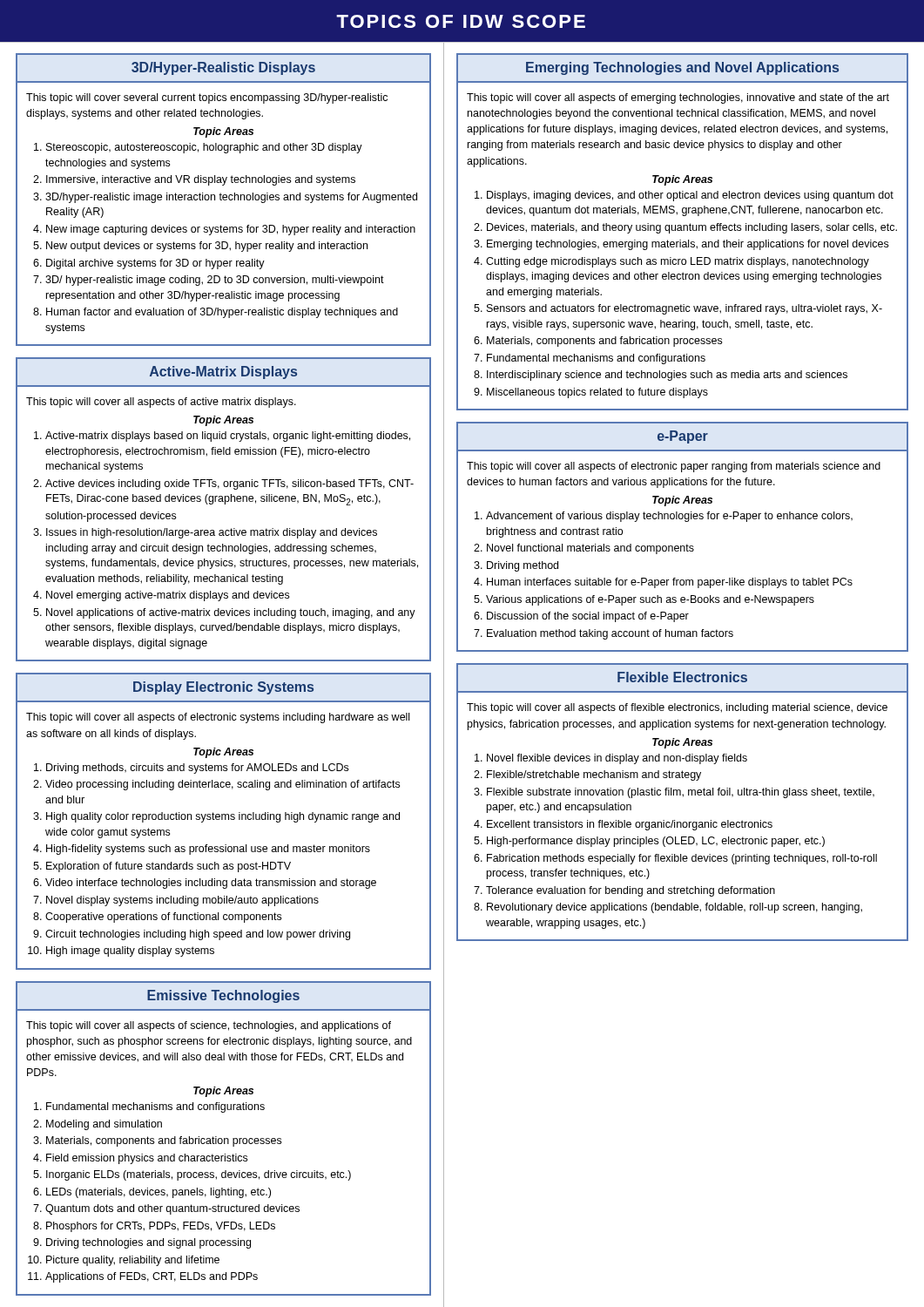Image resolution: width=924 pixels, height=1307 pixels.
Task: Select the list item that says "Various applications of e-Paper such as"
Action: (x=650, y=599)
